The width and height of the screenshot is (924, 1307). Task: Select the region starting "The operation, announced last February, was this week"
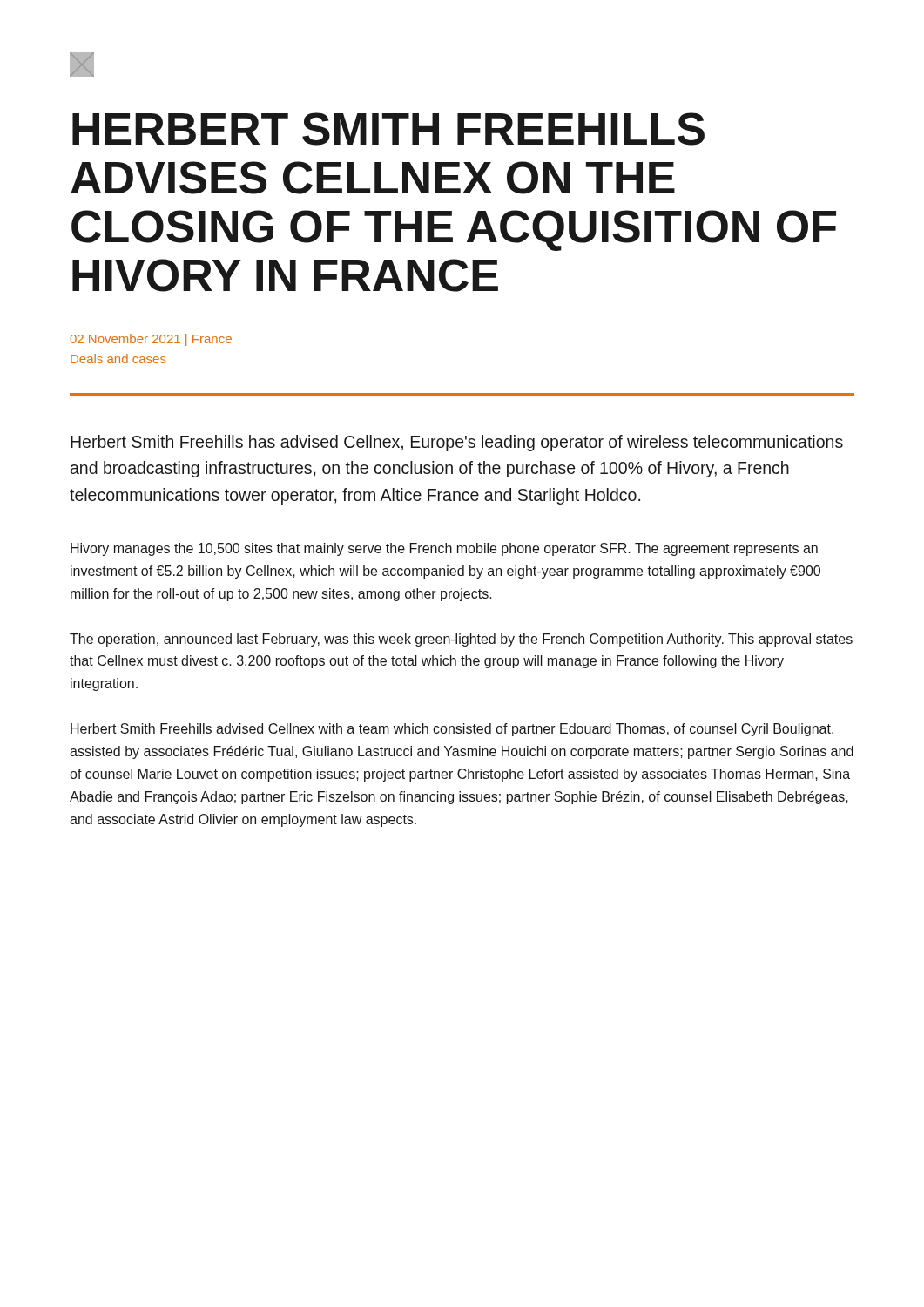461,661
